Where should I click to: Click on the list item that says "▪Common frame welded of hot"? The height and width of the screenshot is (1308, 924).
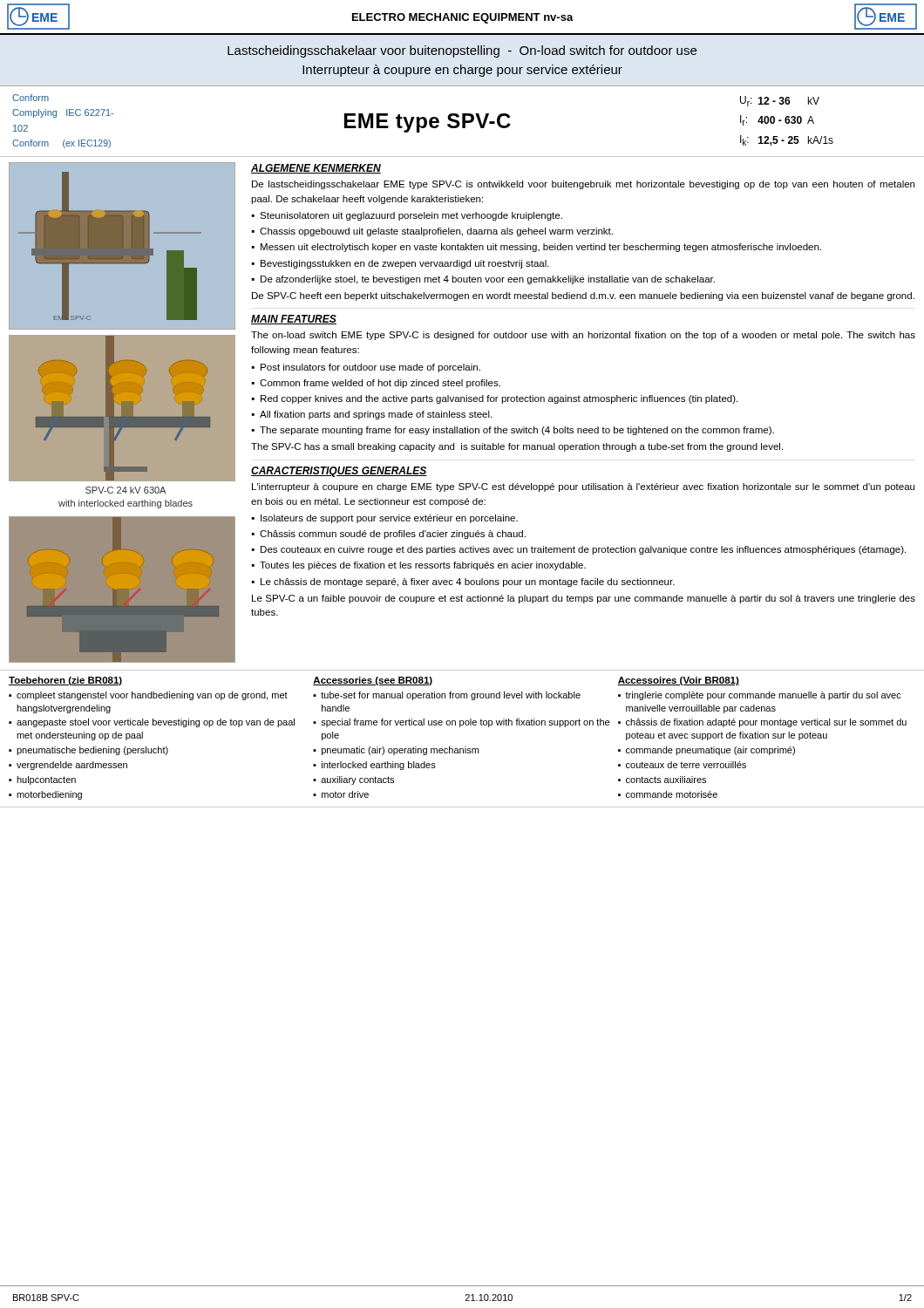(x=376, y=383)
